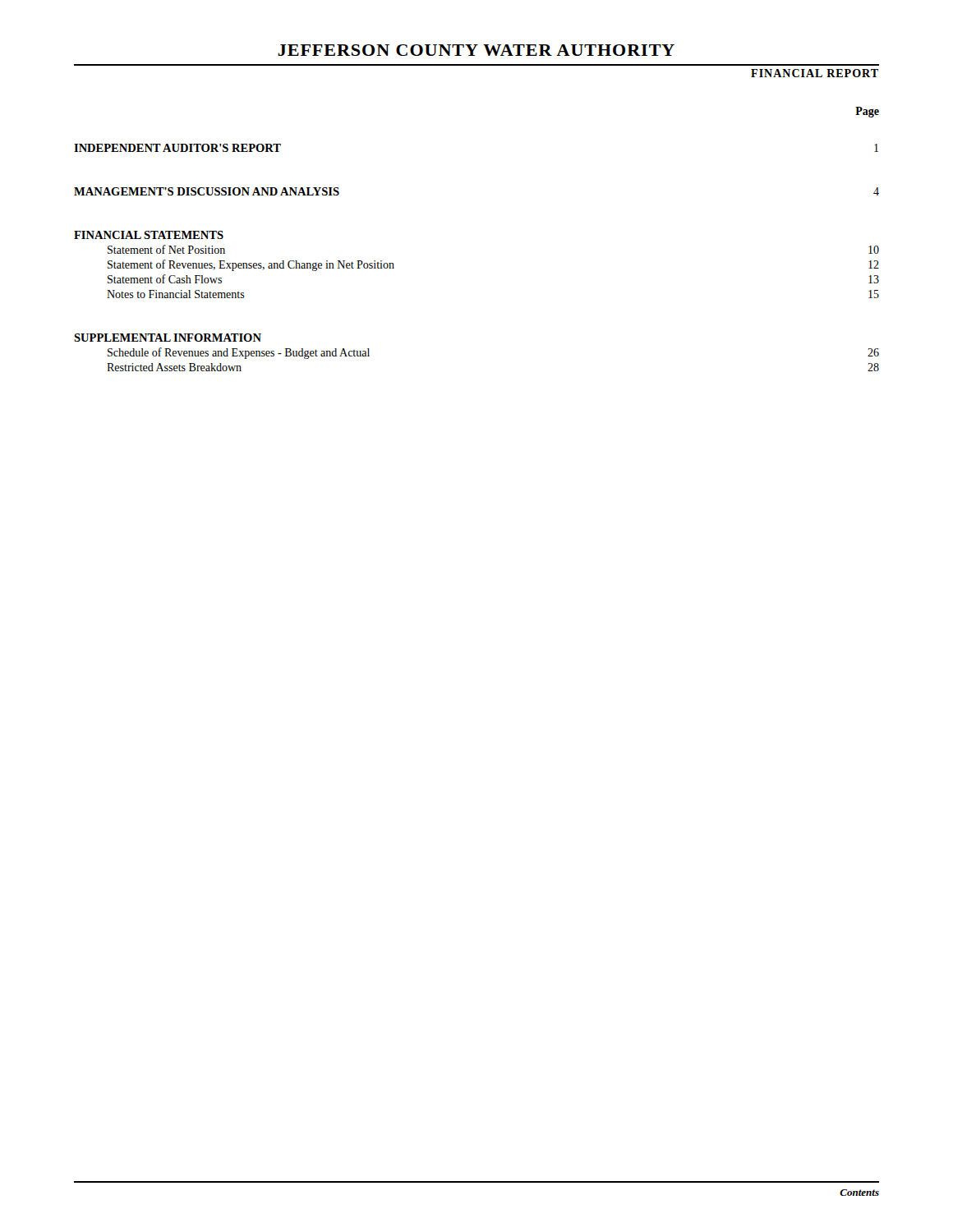953x1232 pixels.
Task: Locate the block of text that opens with "Statement of Revenues, Expenses, and Change in Net"
Action: tap(241, 265)
